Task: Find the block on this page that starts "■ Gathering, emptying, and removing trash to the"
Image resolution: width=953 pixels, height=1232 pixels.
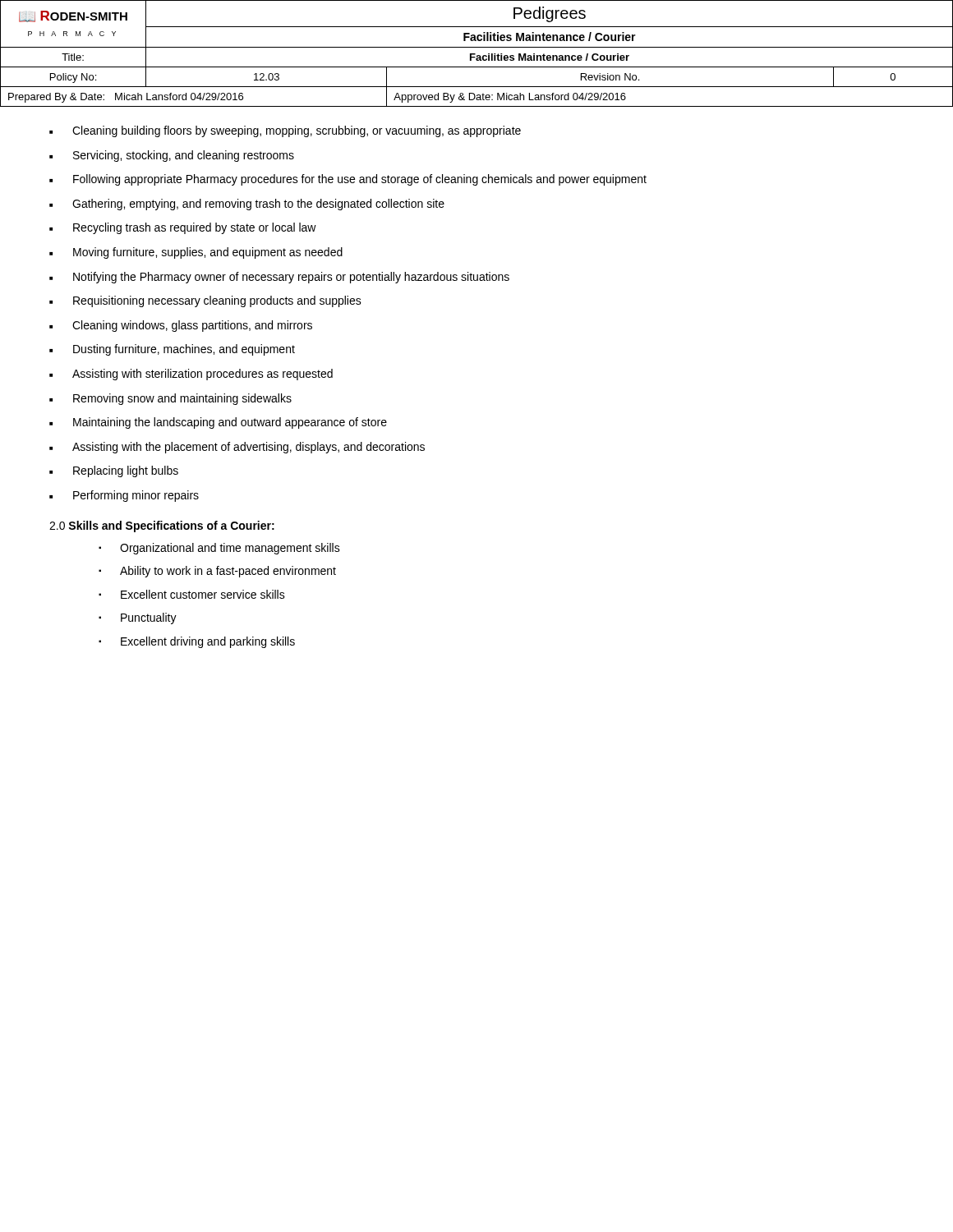Action: click(x=247, y=205)
